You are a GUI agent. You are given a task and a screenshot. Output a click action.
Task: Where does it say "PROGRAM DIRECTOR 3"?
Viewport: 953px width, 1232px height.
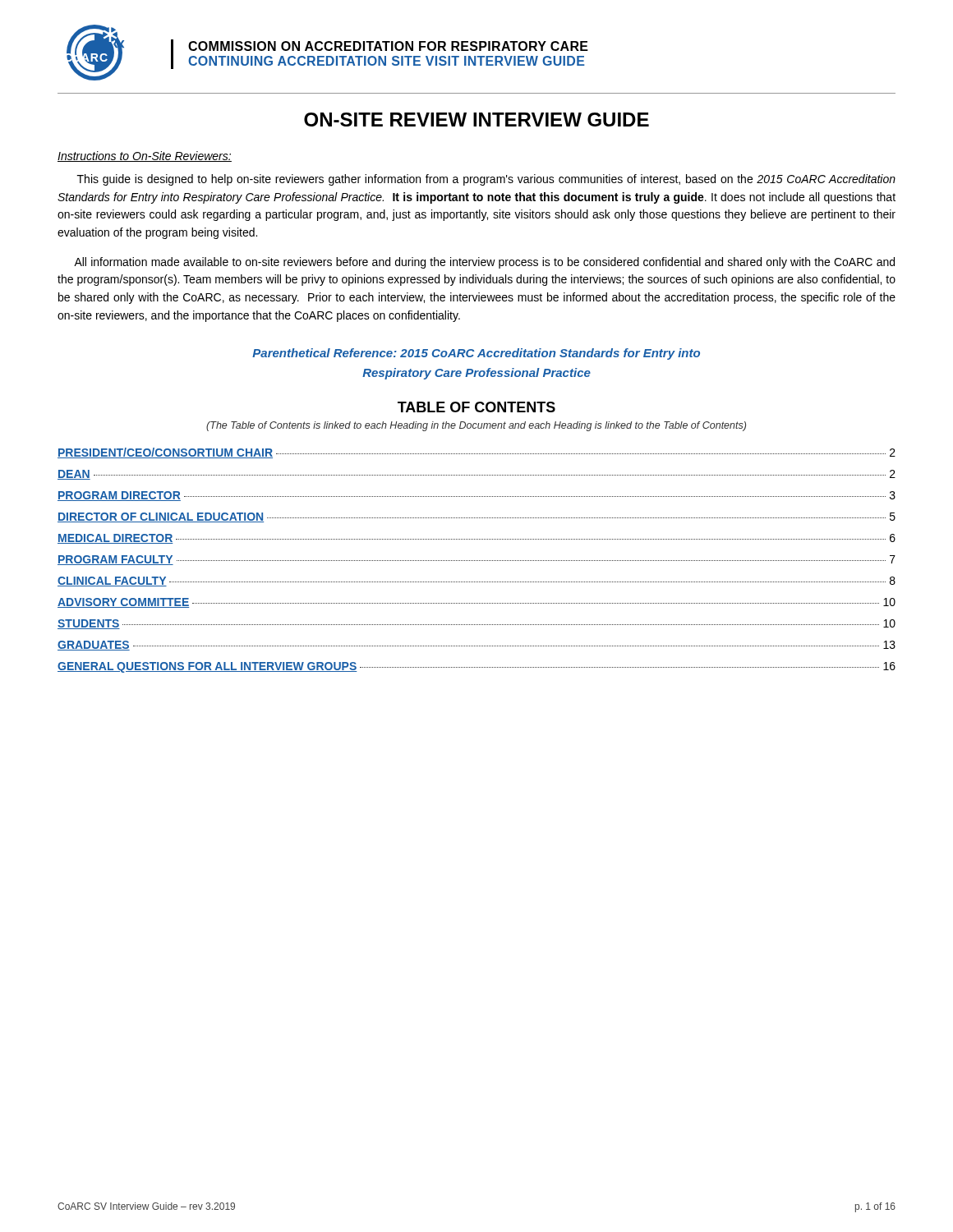[476, 495]
